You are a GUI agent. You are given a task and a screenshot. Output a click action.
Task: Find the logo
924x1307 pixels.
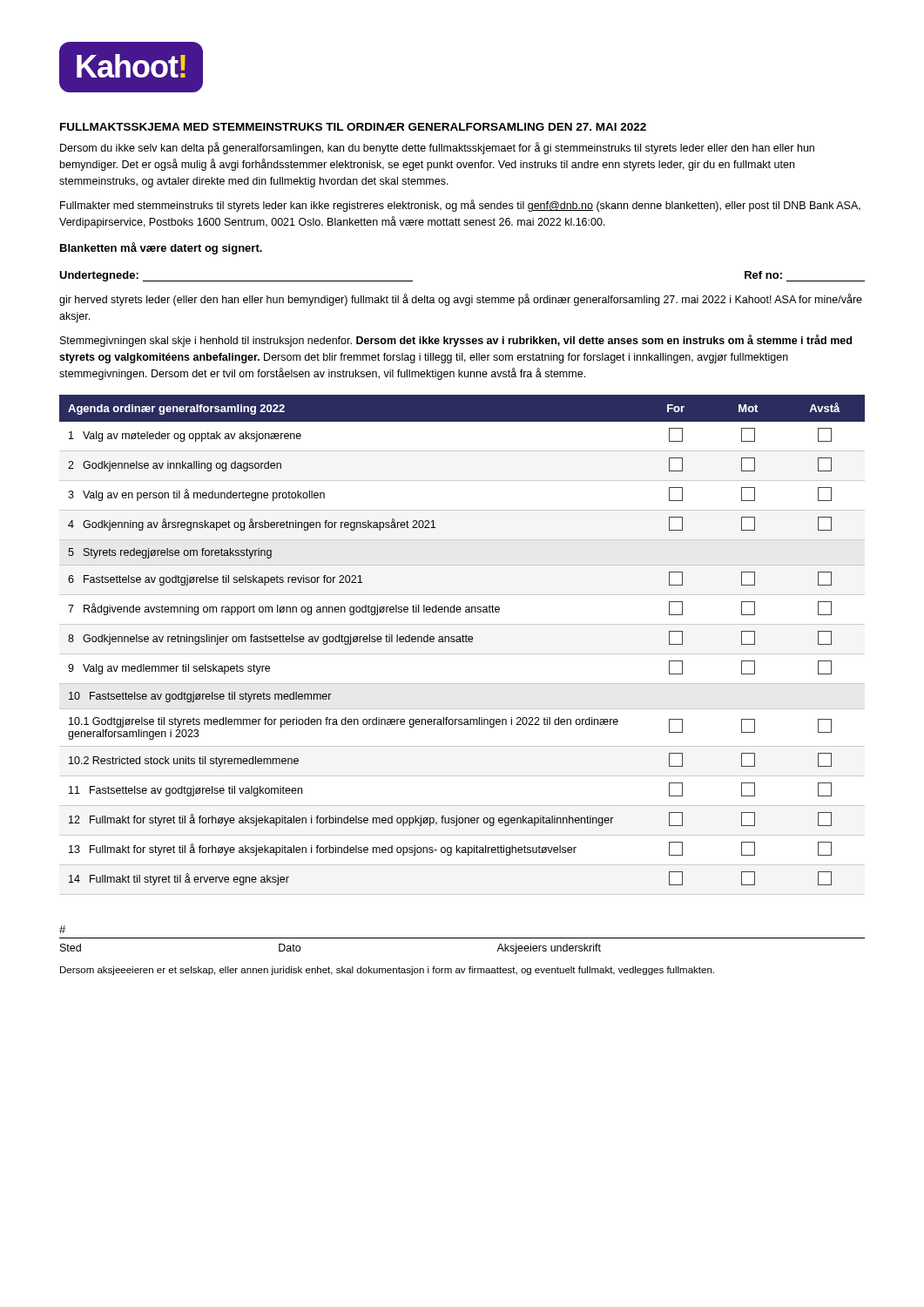tap(462, 67)
